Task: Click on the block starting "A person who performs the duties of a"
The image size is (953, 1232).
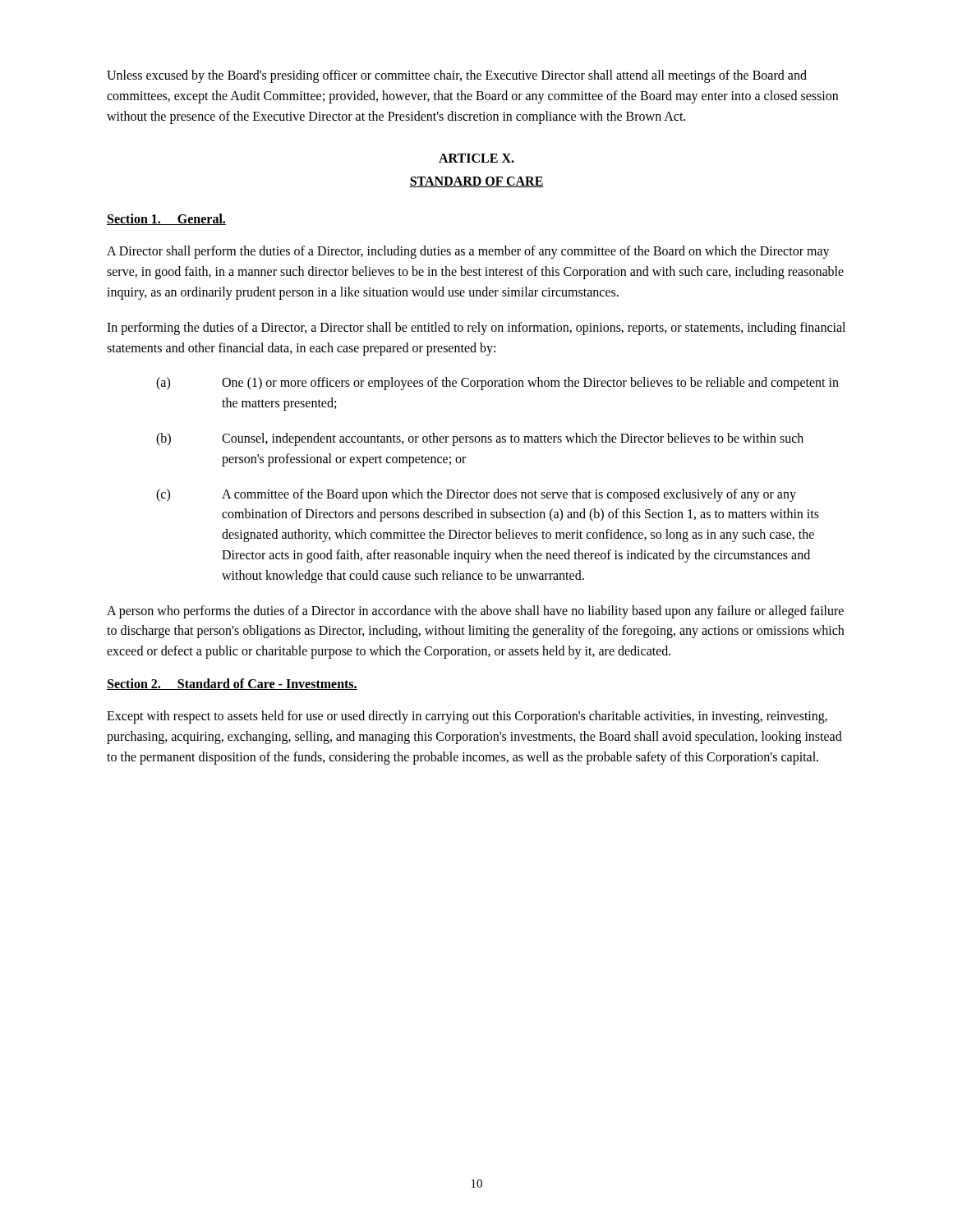Action: coord(476,631)
